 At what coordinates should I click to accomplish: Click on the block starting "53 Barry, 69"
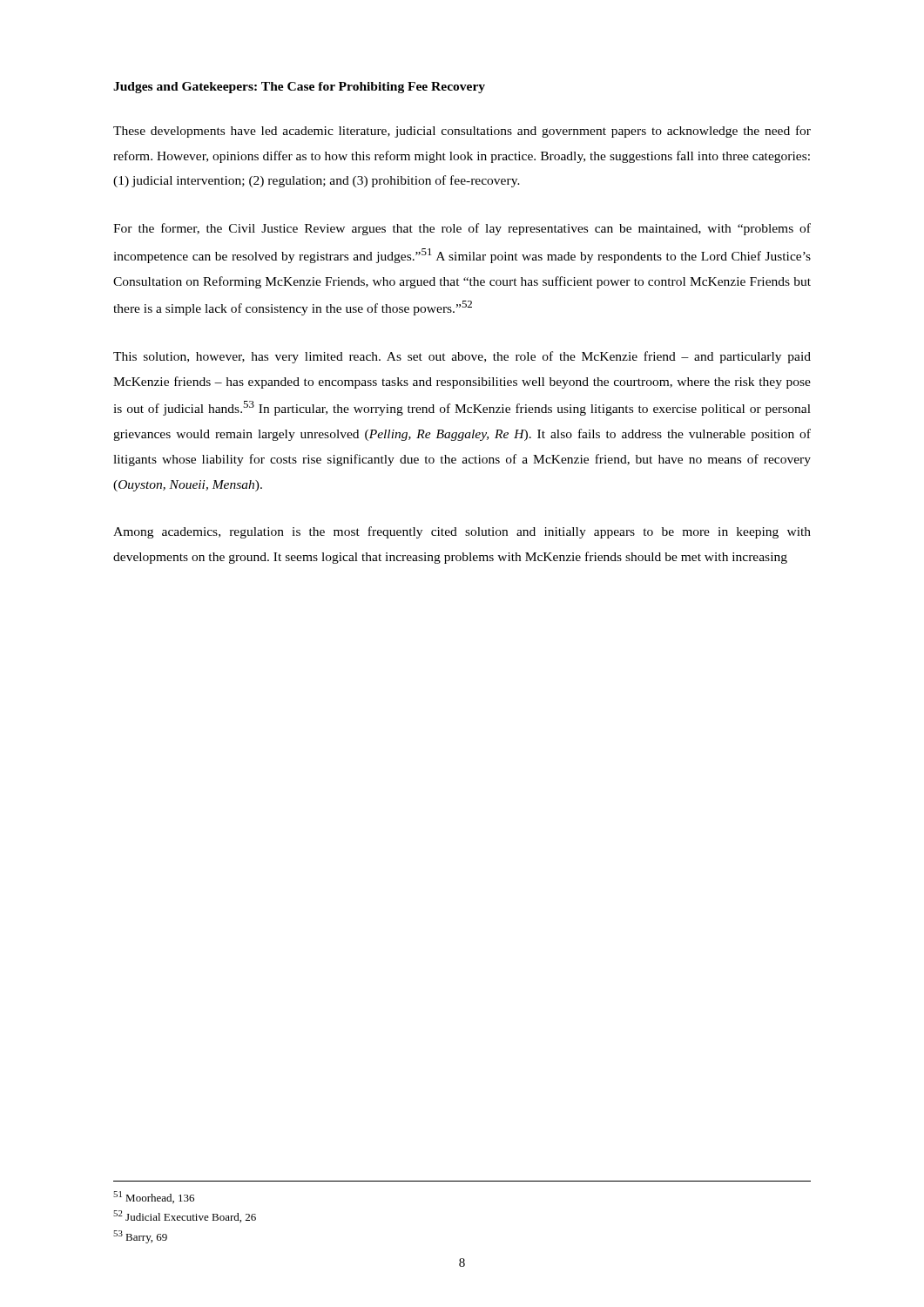click(140, 1236)
